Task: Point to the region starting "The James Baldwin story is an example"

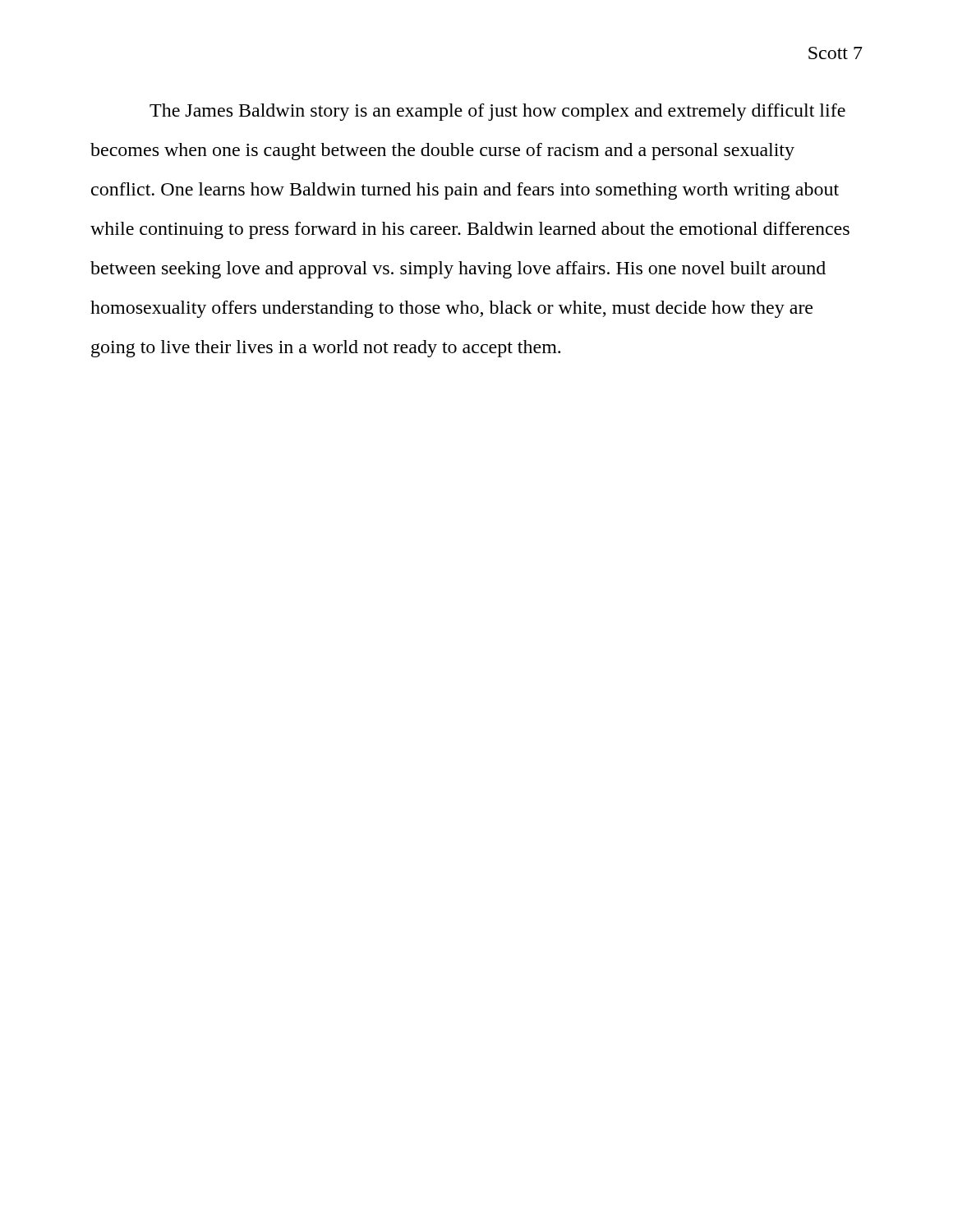Action: tap(476, 228)
